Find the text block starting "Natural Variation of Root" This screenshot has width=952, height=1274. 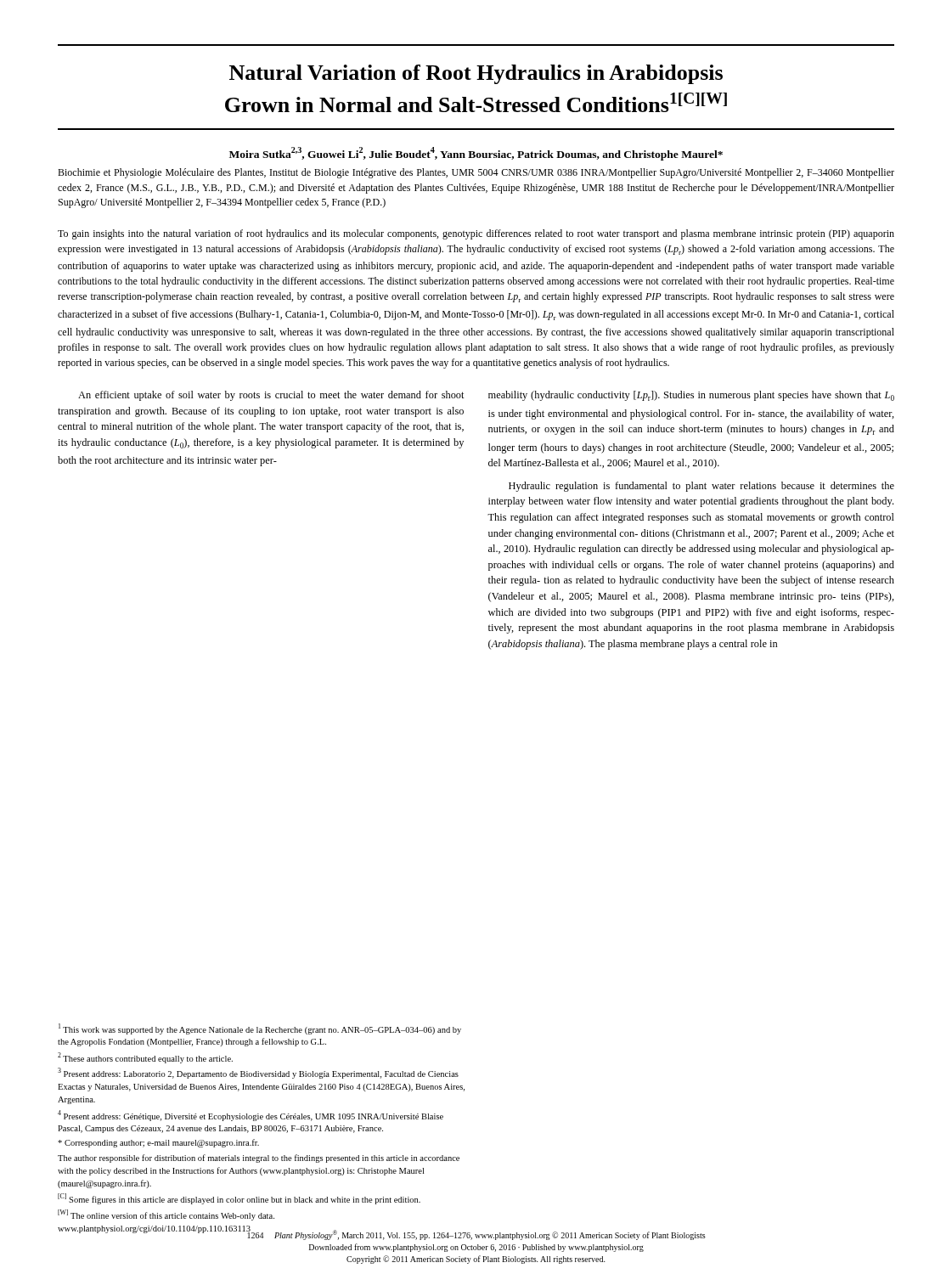click(x=476, y=89)
